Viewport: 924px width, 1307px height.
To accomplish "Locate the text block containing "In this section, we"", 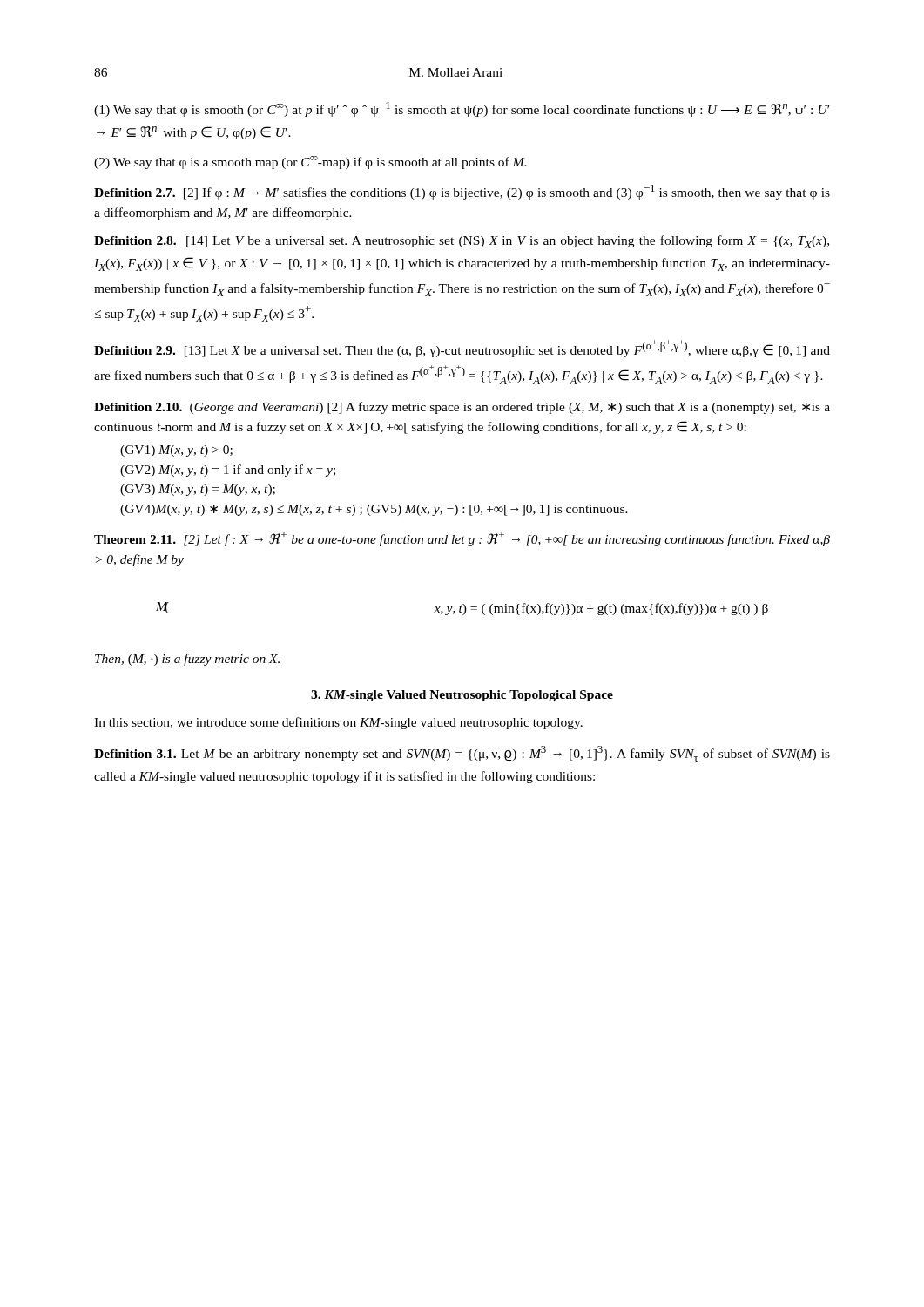I will (x=462, y=723).
